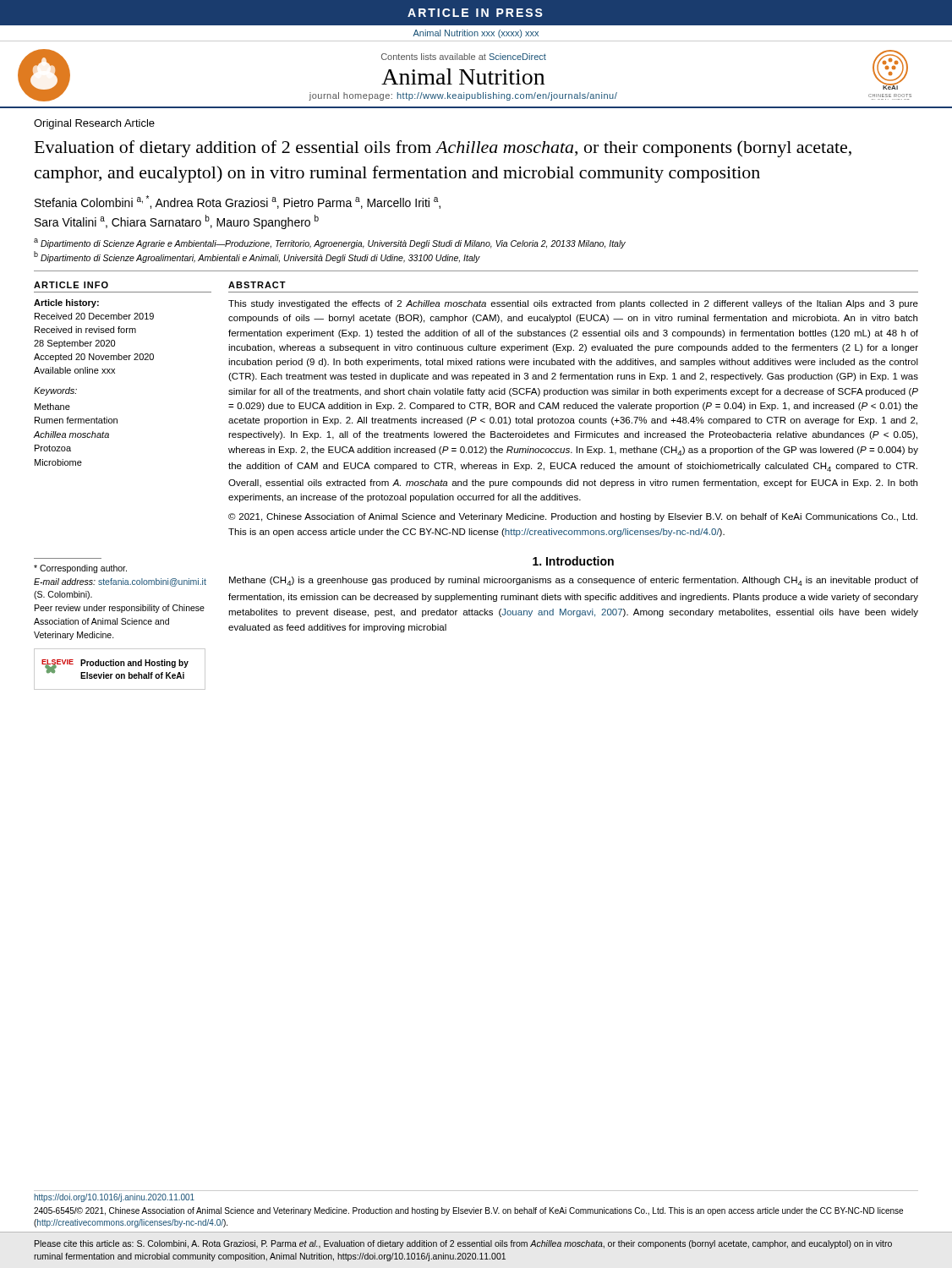Find the text with the text "journal homepage: http://www.keaipublishing.com/en/journals/aninu/"

(x=463, y=95)
